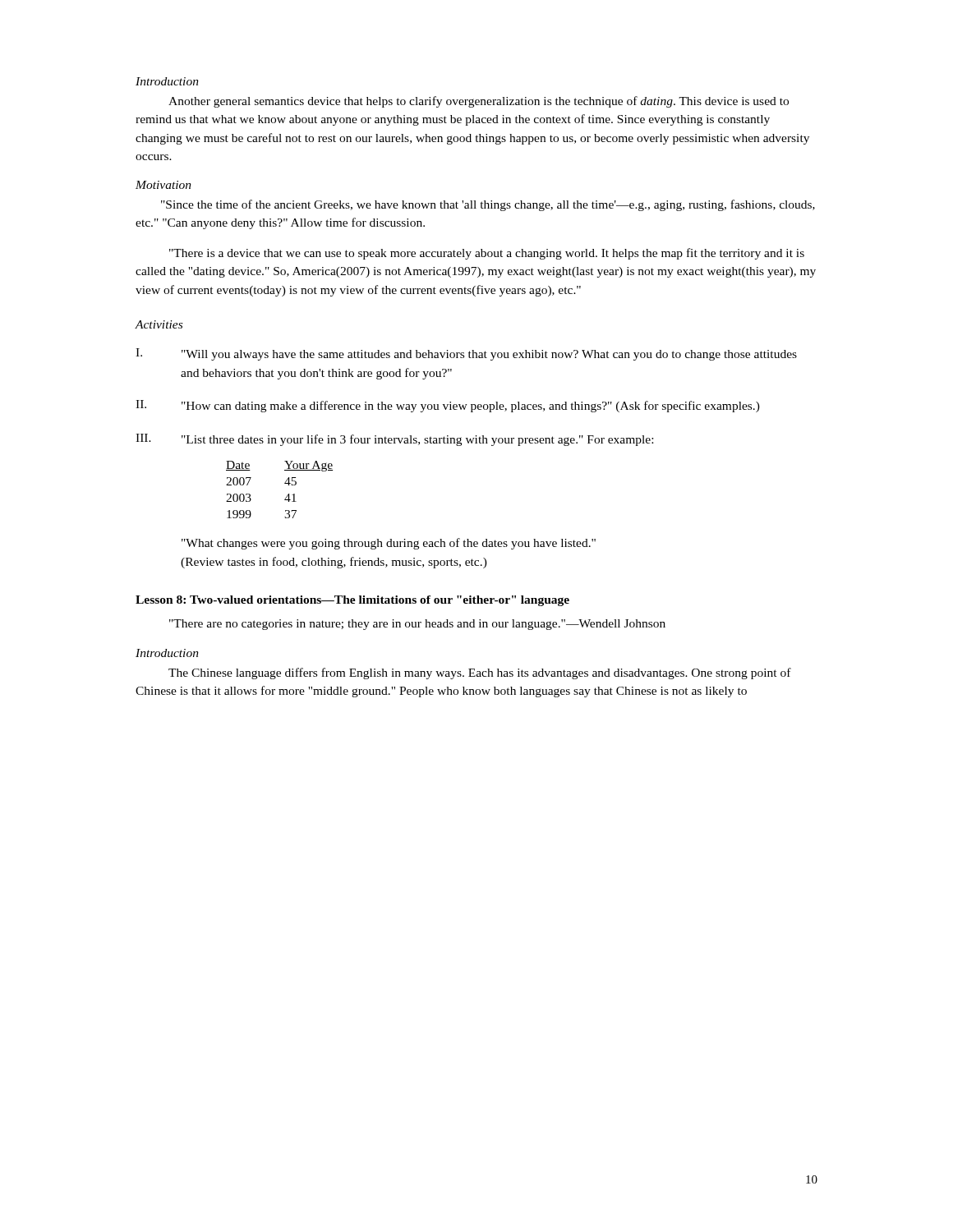Click the passage that begins ""There are no categories in"
Viewport: 953px width, 1232px height.
(476, 623)
